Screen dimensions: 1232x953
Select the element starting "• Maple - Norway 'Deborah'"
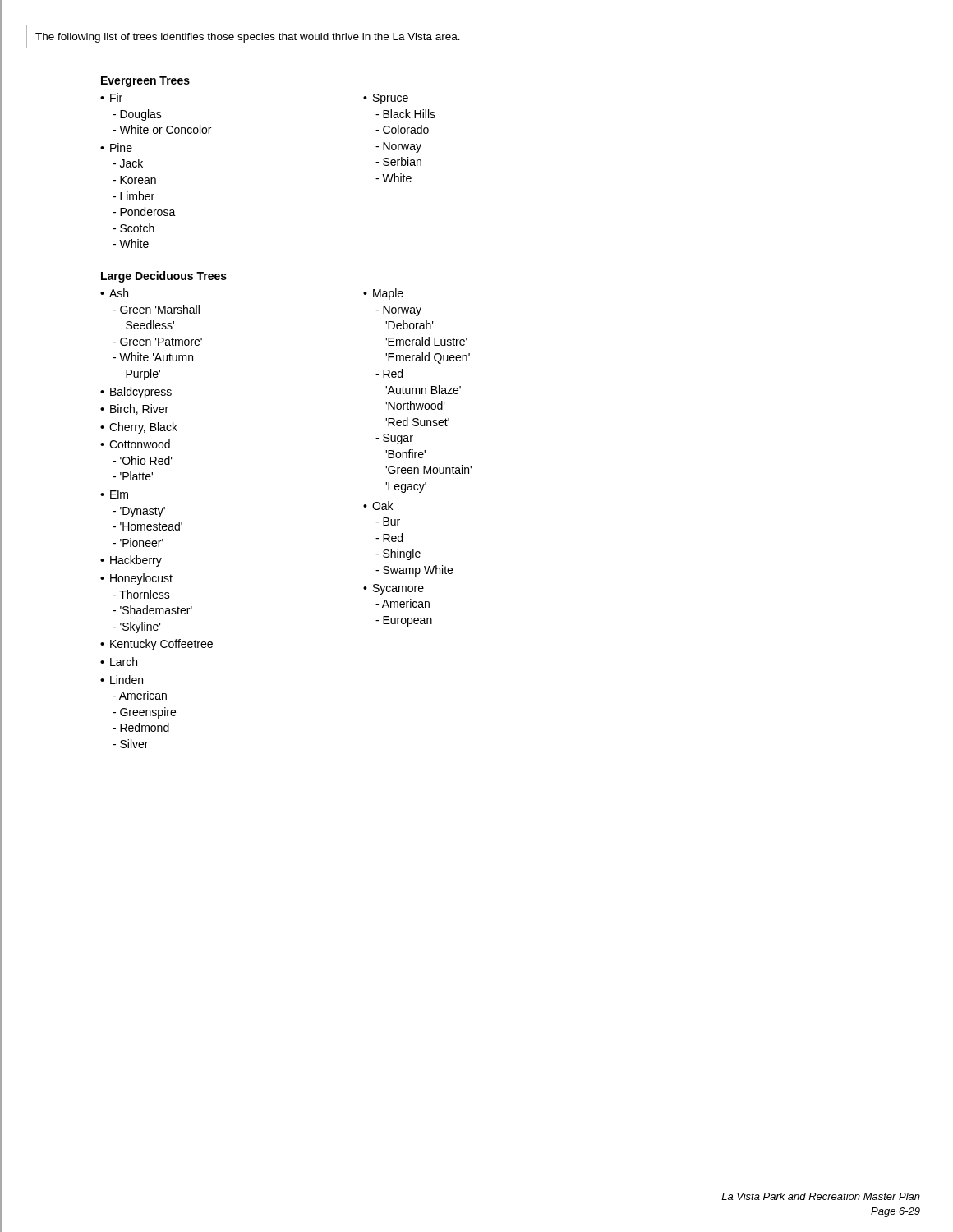click(x=383, y=294)
